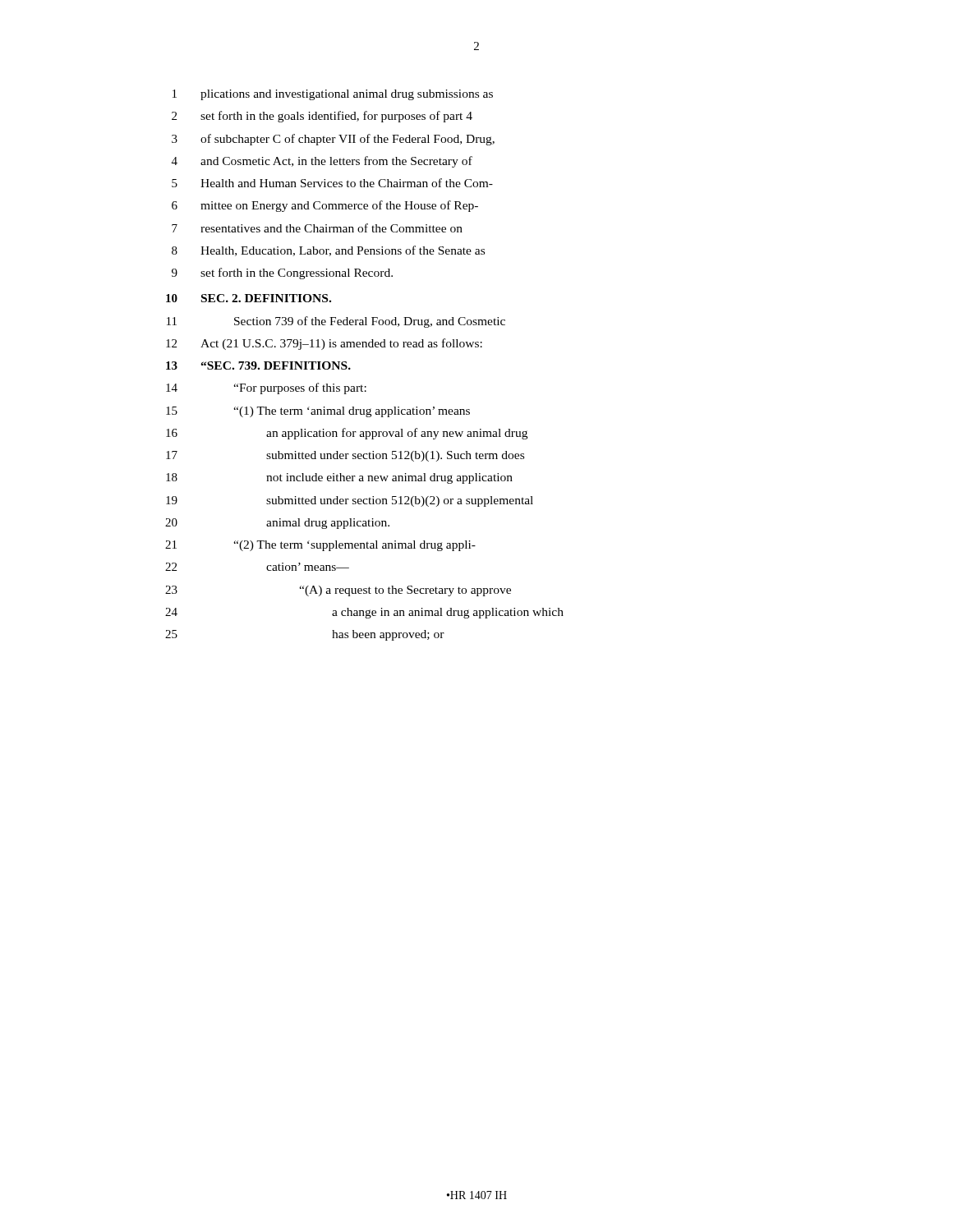Select the section header containing "13 “SEC. 739. DEFINITIONS."
This screenshot has height=1232, width=953.
coord(258,365)
